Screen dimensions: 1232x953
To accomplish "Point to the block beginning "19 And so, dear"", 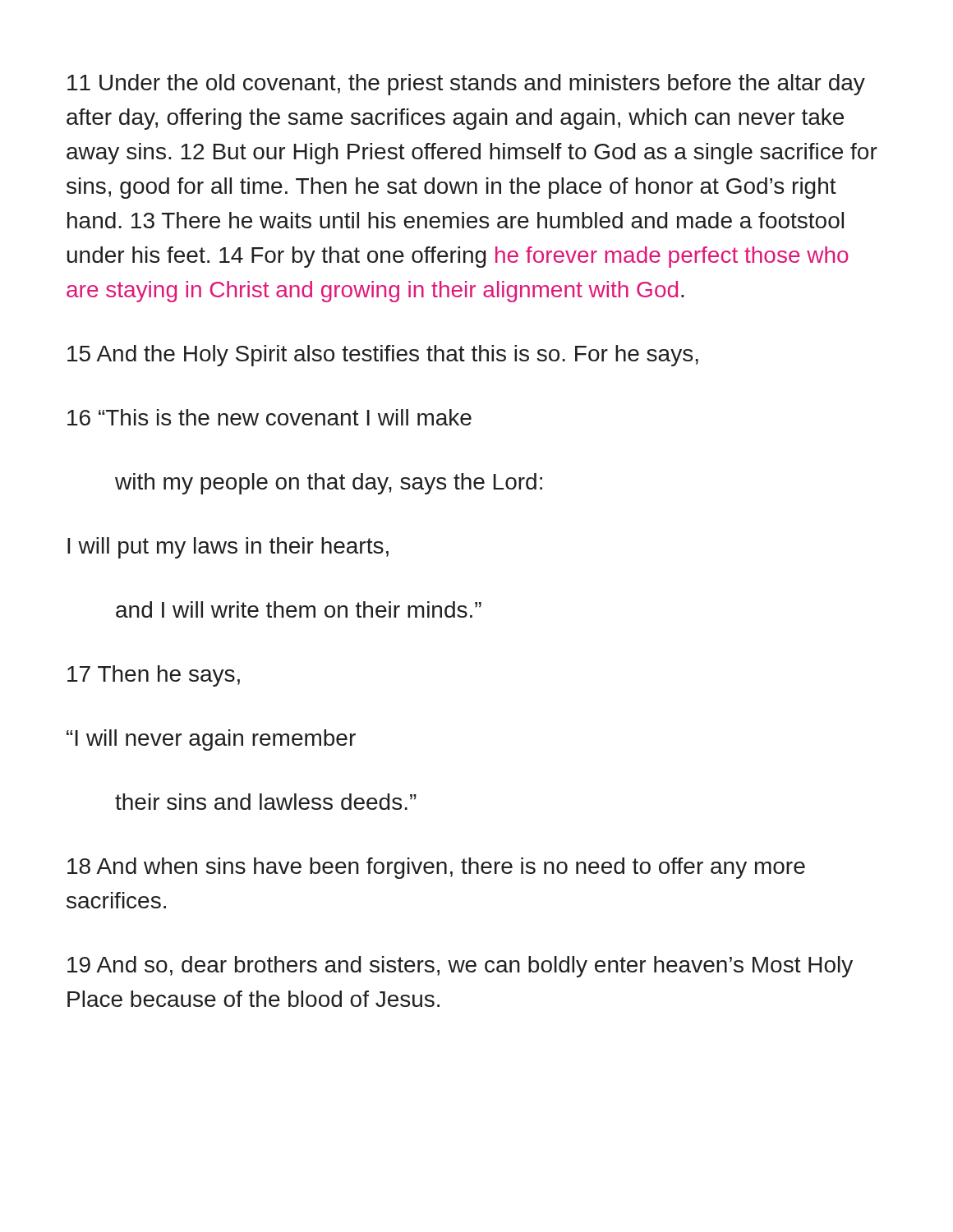I will [x=459, y=982].
